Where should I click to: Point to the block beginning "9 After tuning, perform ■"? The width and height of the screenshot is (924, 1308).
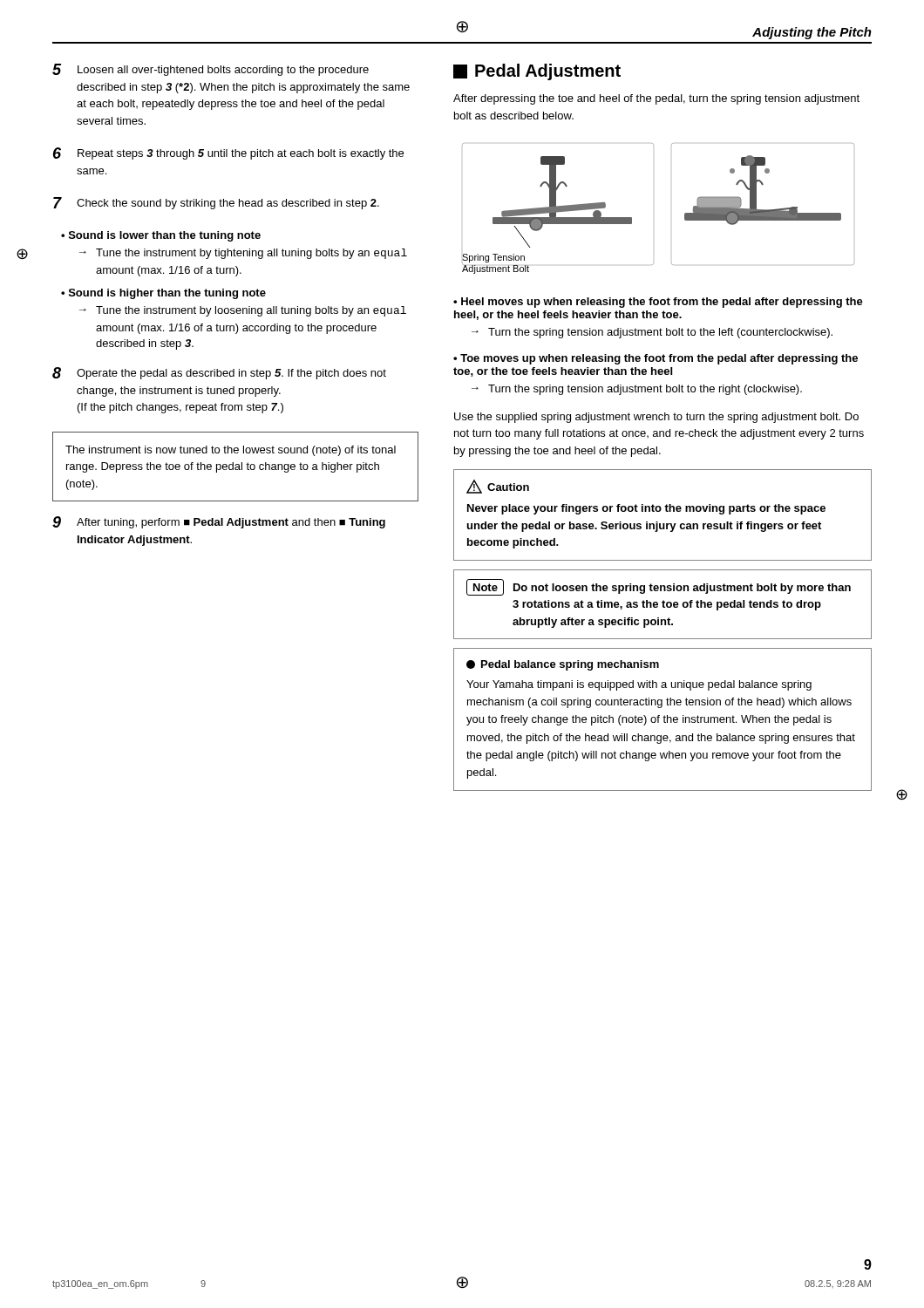coord(235,531)
